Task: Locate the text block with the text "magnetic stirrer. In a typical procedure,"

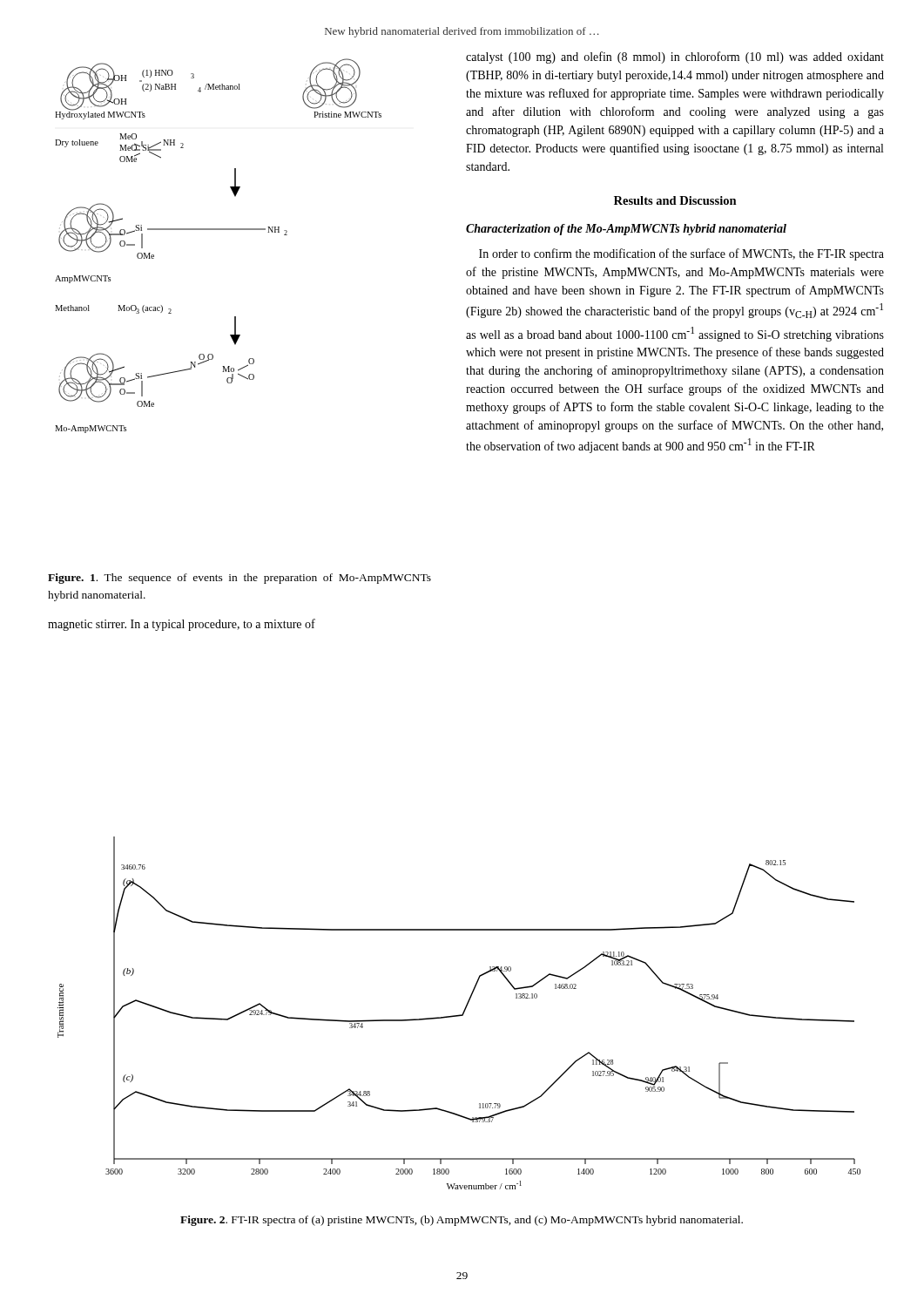Action: pyautogui.click(x=181, y=624)
